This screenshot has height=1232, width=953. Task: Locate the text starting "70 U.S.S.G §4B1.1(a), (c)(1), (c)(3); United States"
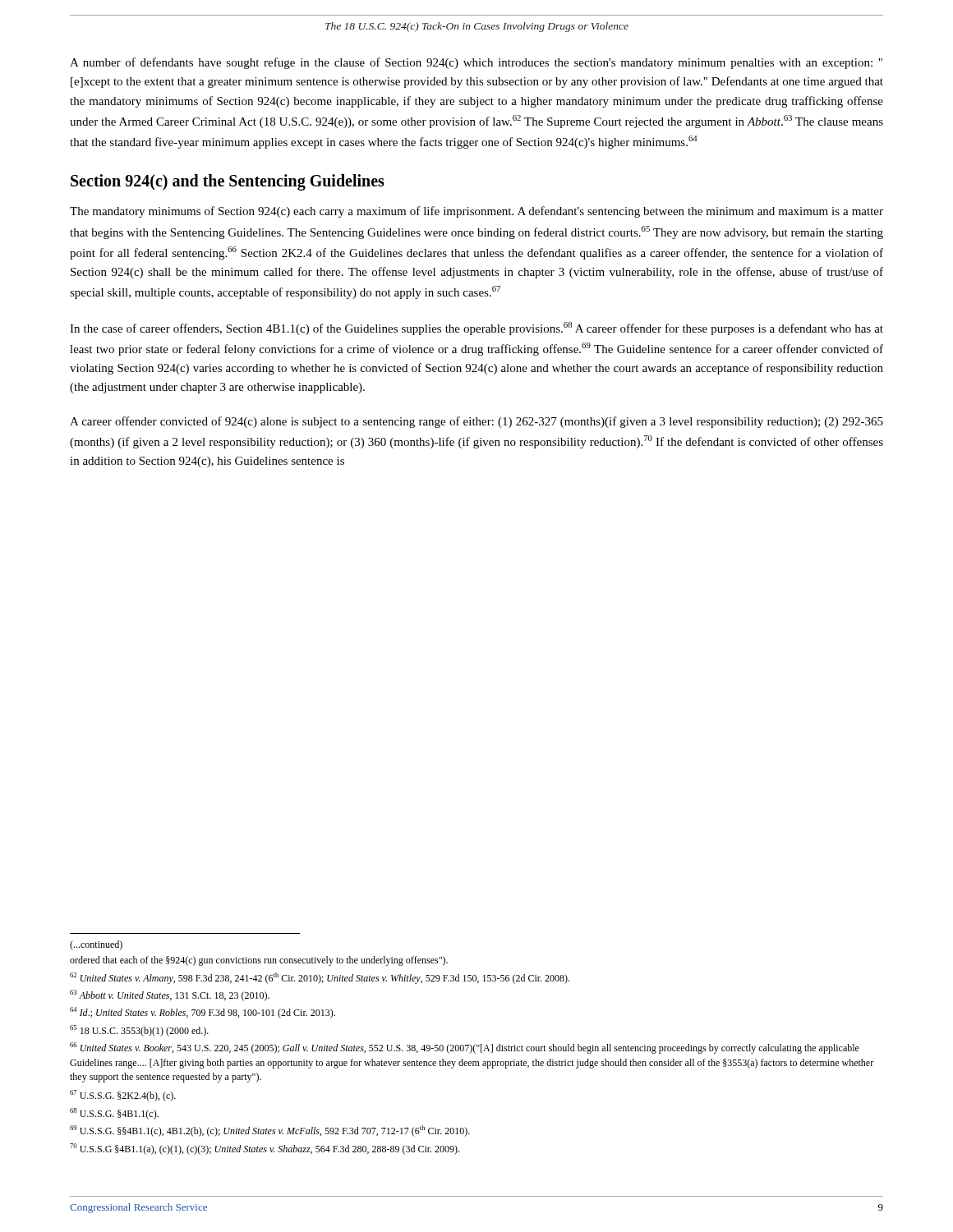pos(265,1148)
